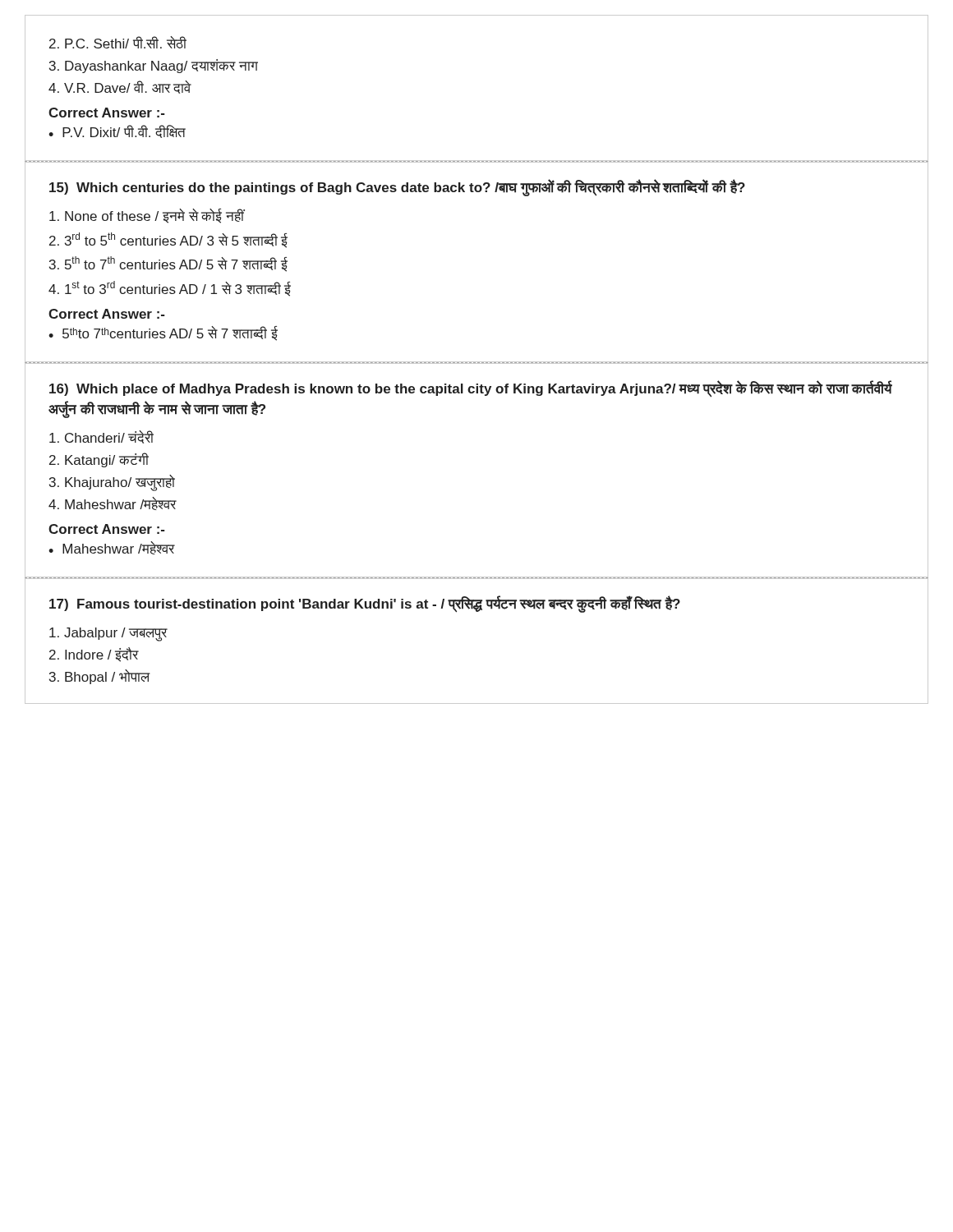This screenshot has width=953, height=1232.
Task: Find the passage starting "2. Indore / इंदौर"
Action: [93, 655]
